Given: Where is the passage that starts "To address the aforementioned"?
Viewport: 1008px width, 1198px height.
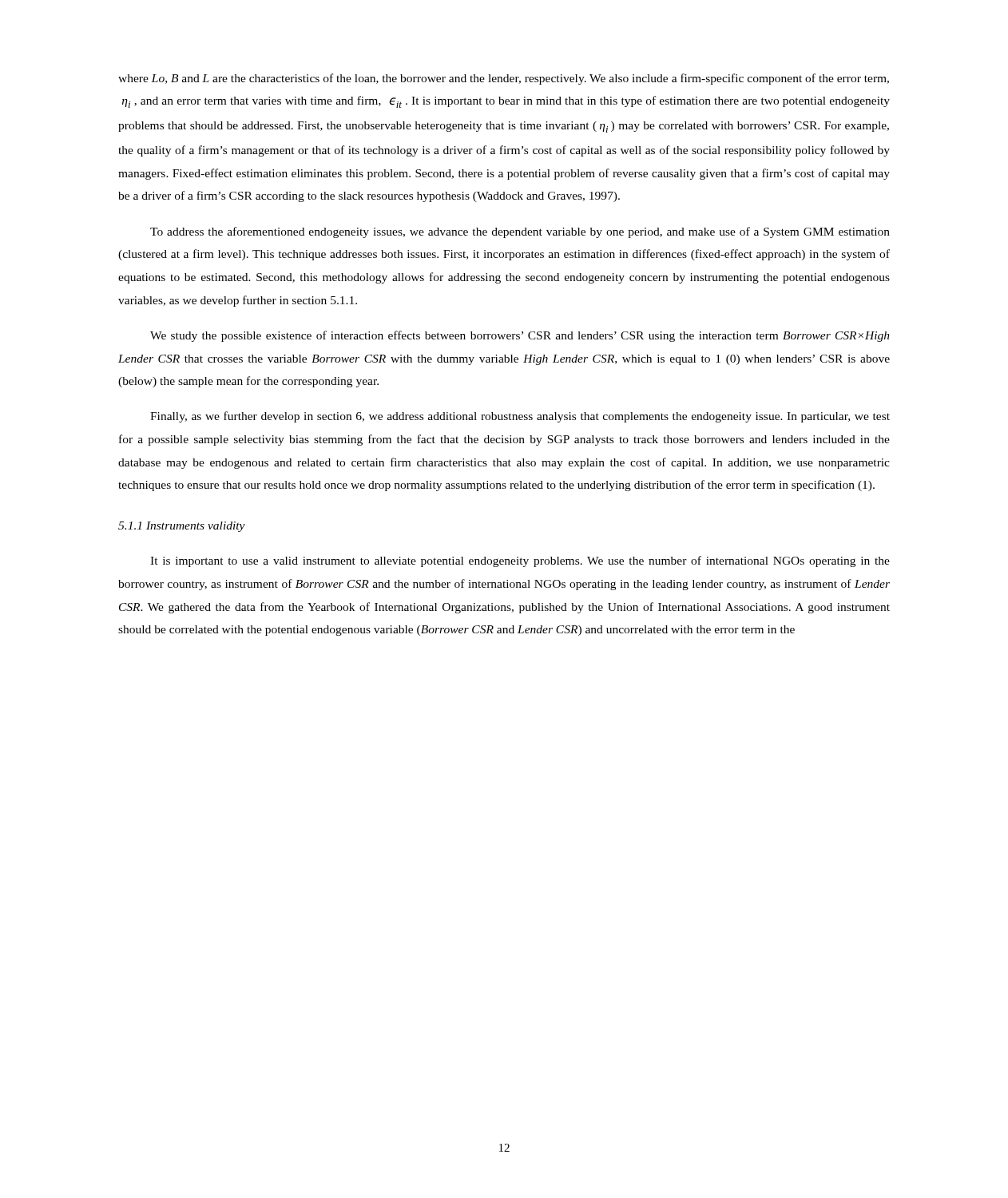Looking at the screenshot, I should pos(504,266).
